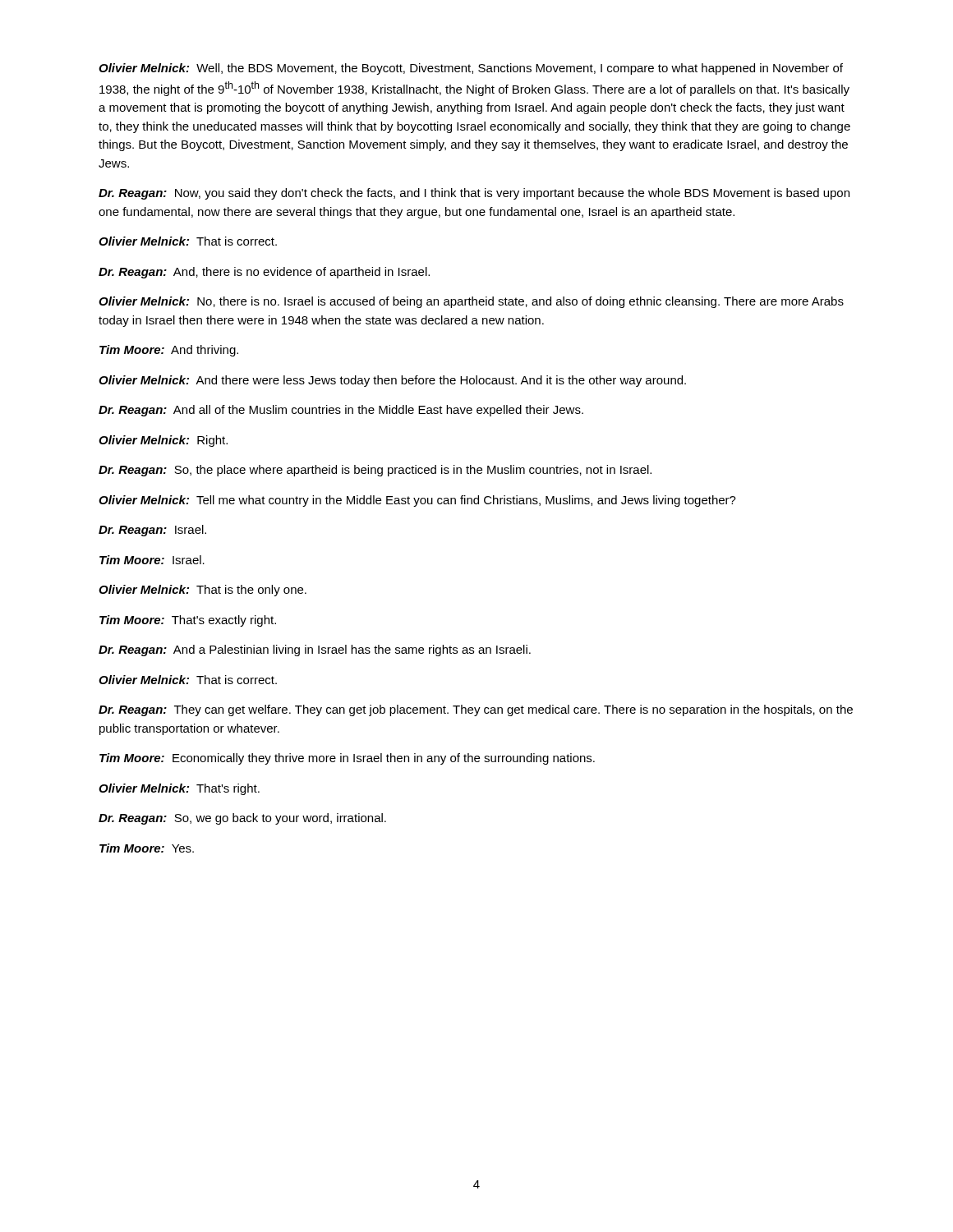The image size is (953, 1232).
Task: Select the region starting "Dr. Reagan: And all of the Muslim countries"
Action: coord(341,409)
